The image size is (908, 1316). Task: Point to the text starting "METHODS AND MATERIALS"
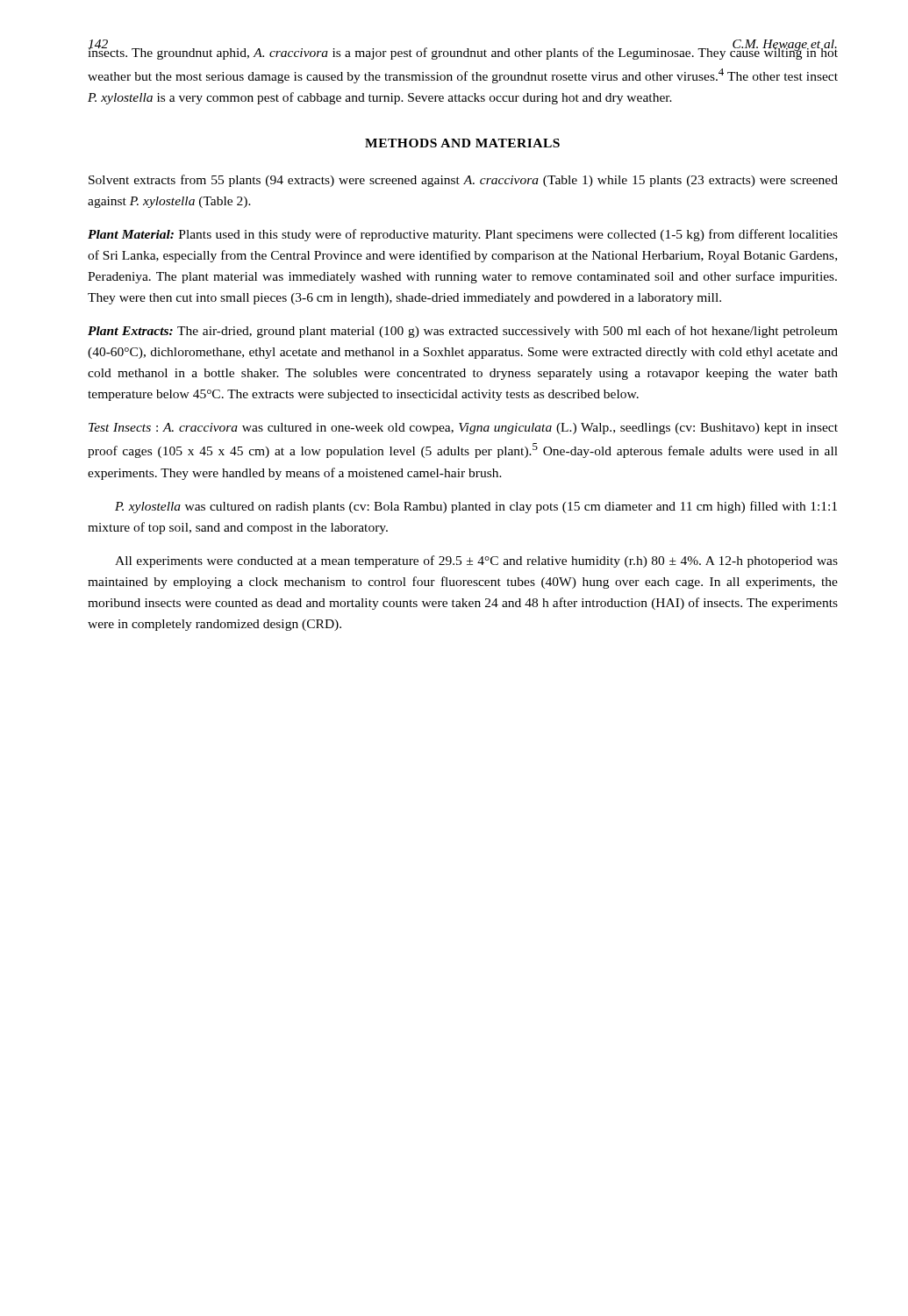coord(463,143)
